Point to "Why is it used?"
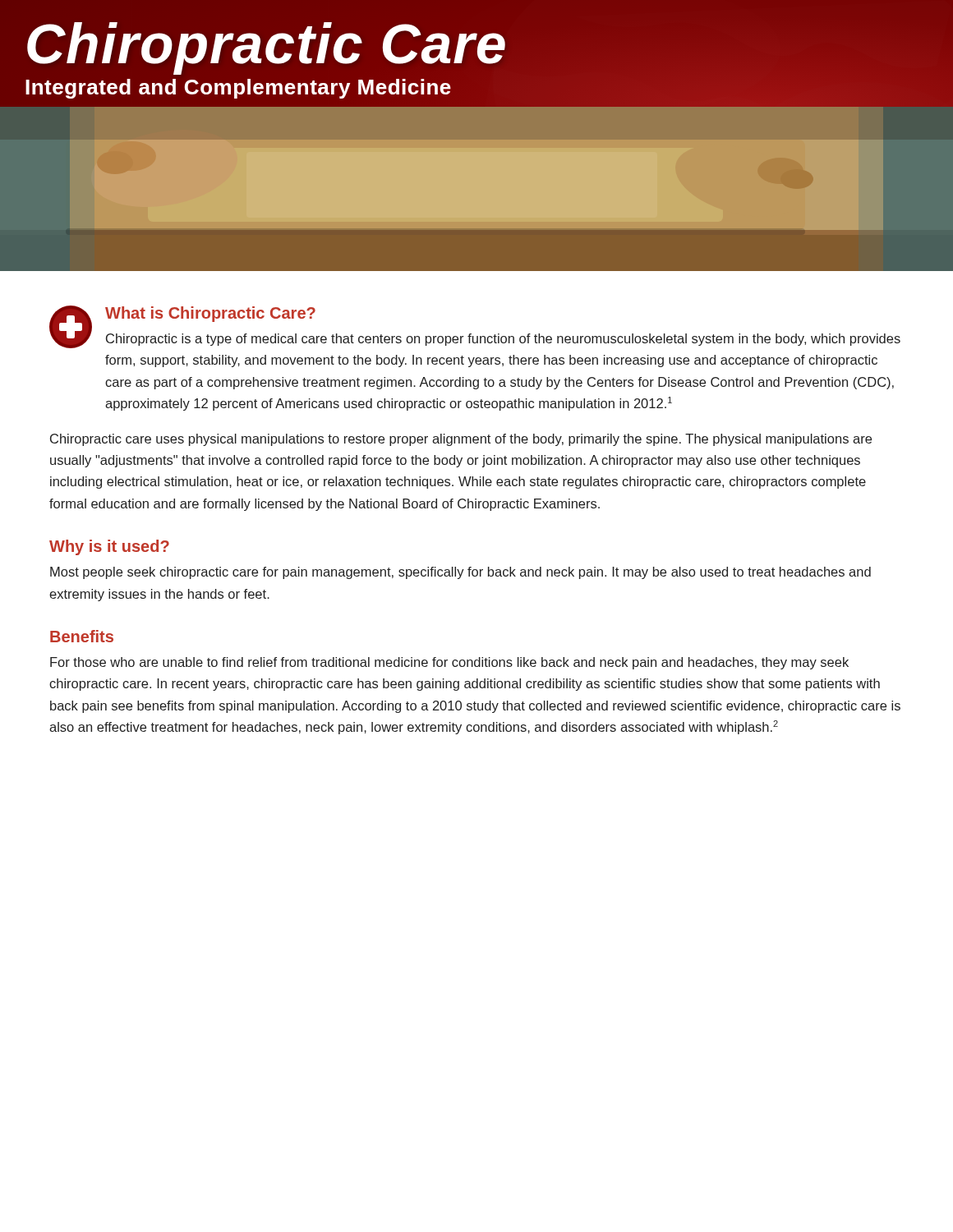Viewport: 953px width, 1232px height. [110, 546]
